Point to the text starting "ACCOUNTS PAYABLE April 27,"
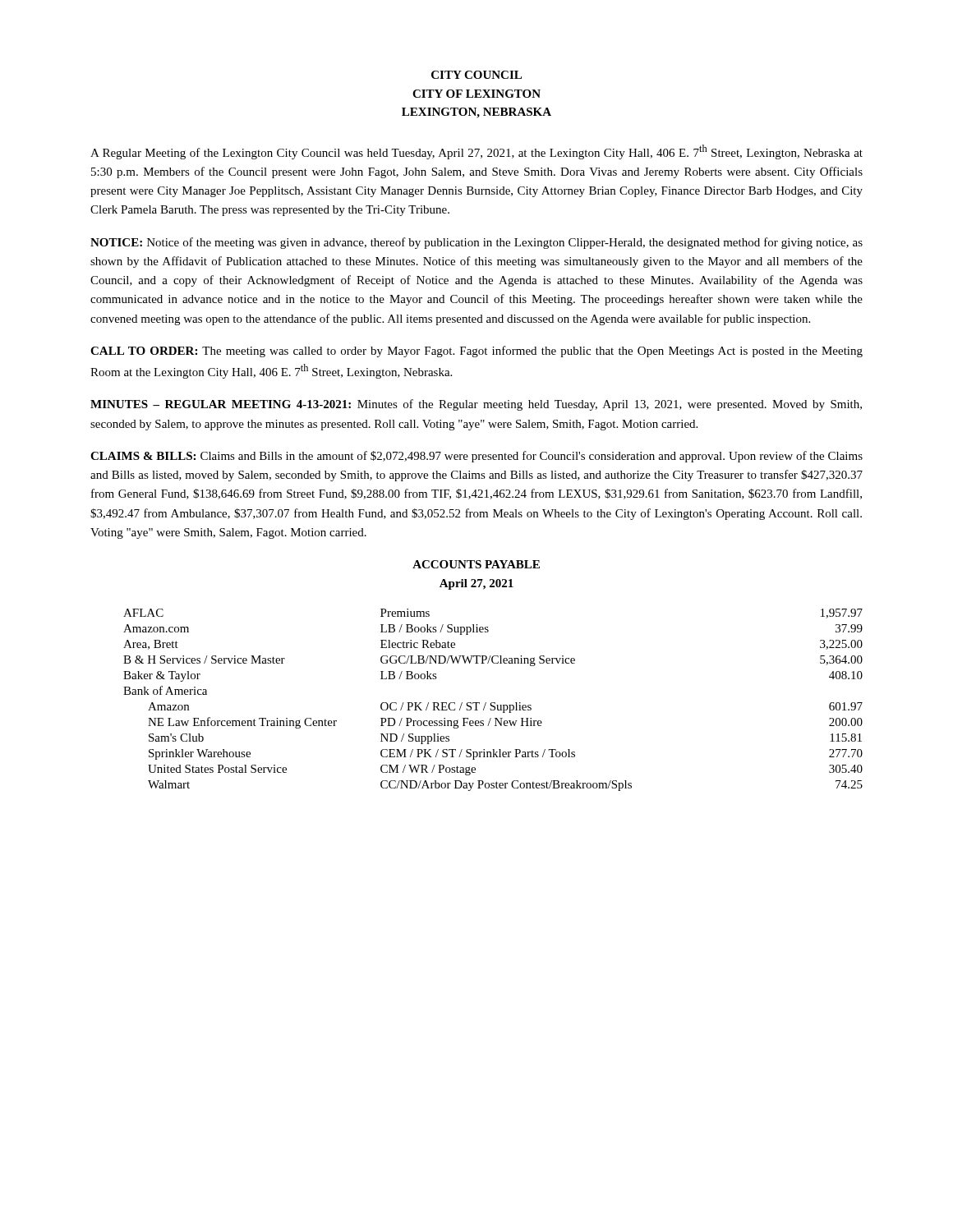This screenshot has height=1232, width=953. pyautogui.click(x=476, y=573)
